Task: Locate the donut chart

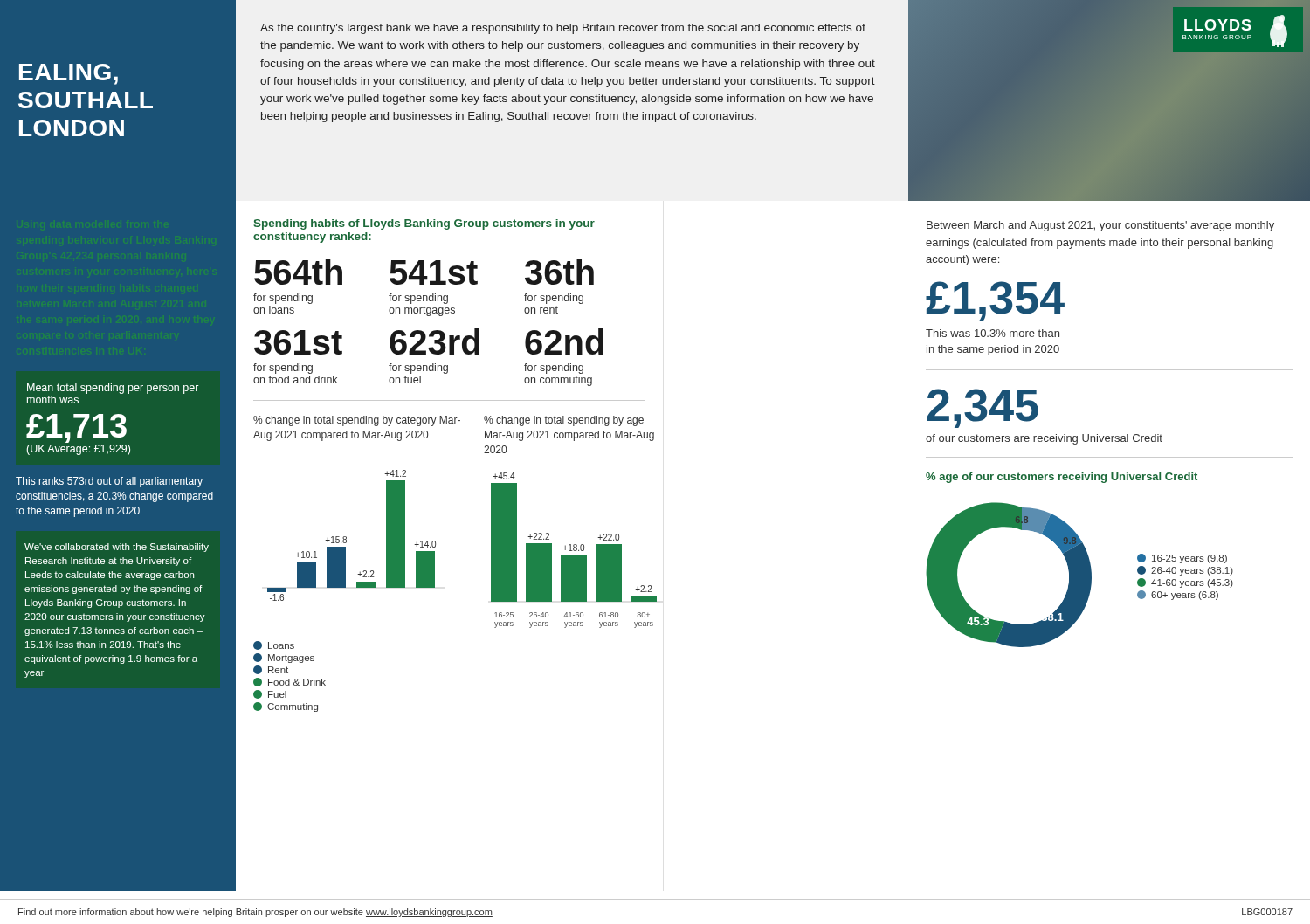Action: tap(1109, 577)
